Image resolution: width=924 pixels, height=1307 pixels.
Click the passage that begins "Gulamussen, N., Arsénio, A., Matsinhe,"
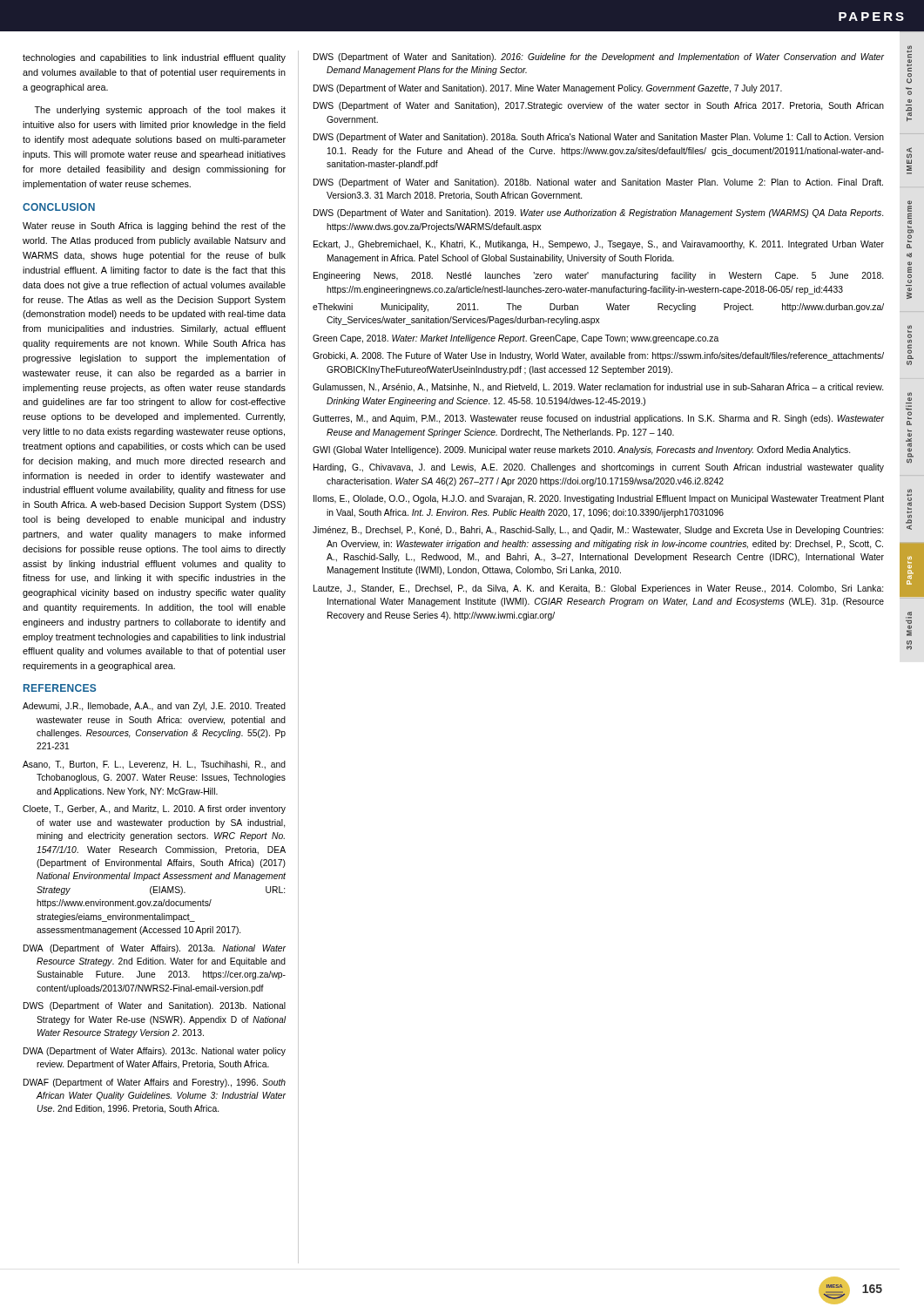598,394
